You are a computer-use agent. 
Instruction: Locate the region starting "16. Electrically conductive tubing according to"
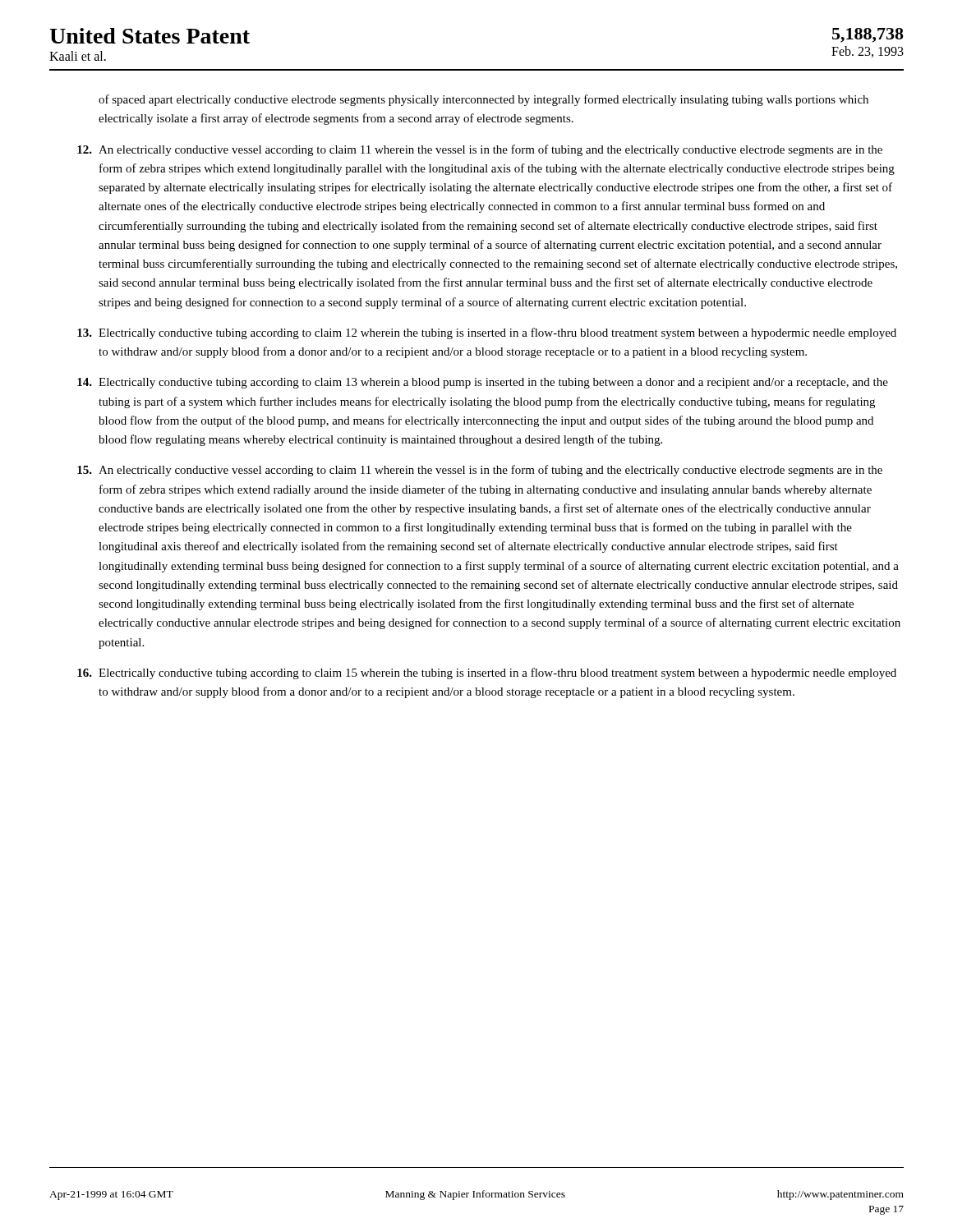476,683
